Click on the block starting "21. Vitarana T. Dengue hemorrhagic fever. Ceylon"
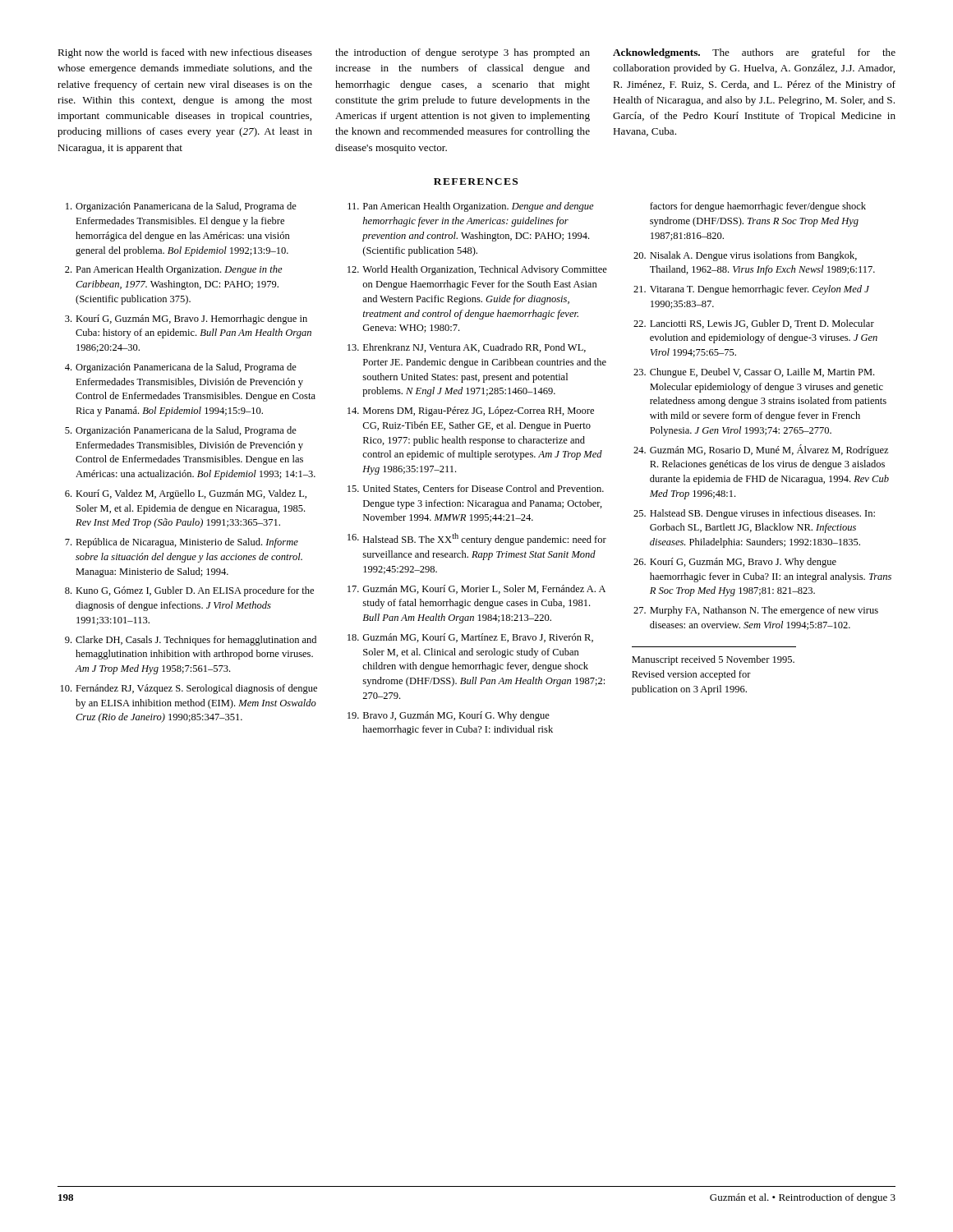This screenshot has width=953, height=1232. click(x=763, y=297)
